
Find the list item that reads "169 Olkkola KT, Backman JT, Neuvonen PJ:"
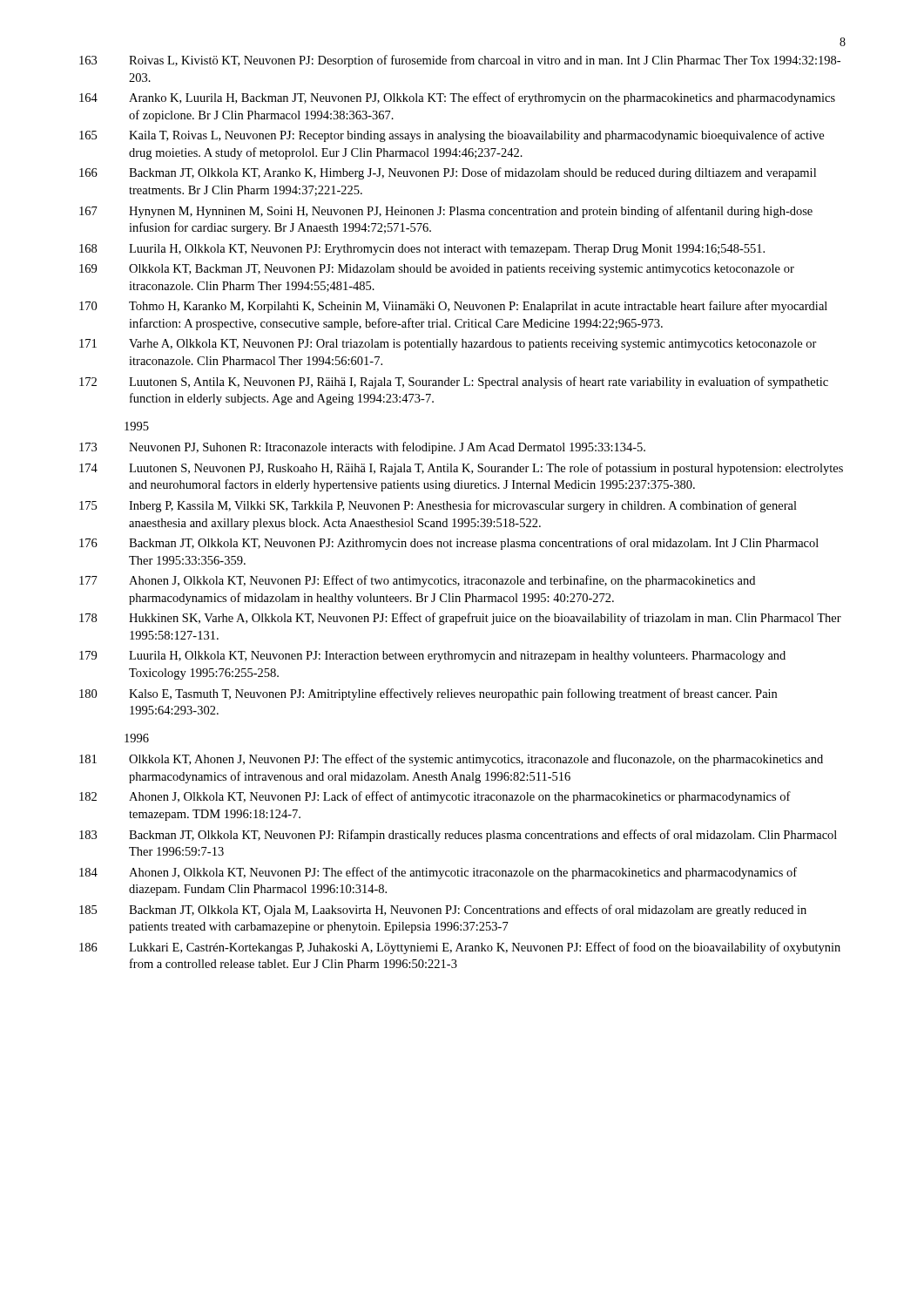tap(462, 278)
